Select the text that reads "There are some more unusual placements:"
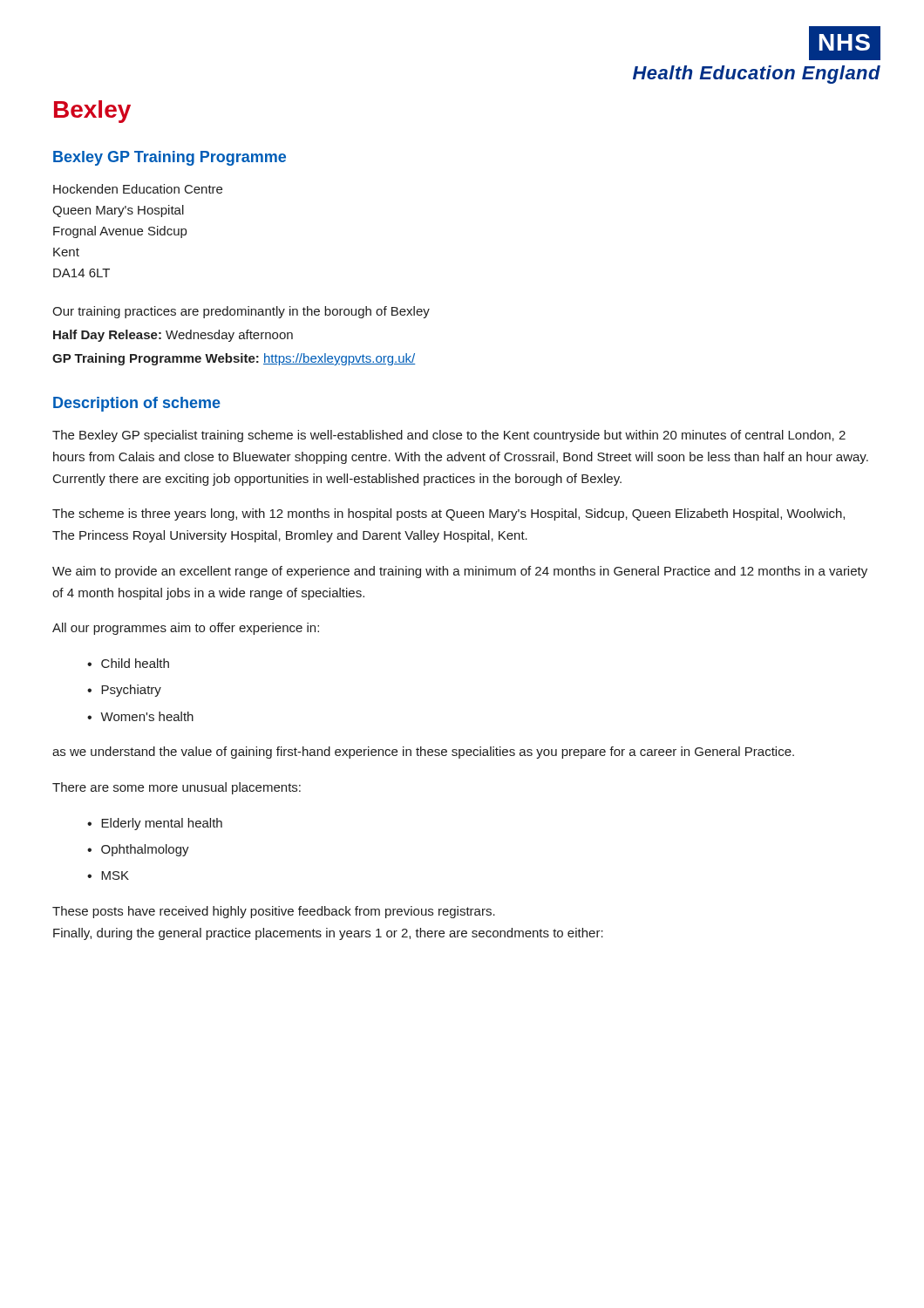Image resolution: width=924 pixels, height=1308 pixels. (x=177, y=787)
